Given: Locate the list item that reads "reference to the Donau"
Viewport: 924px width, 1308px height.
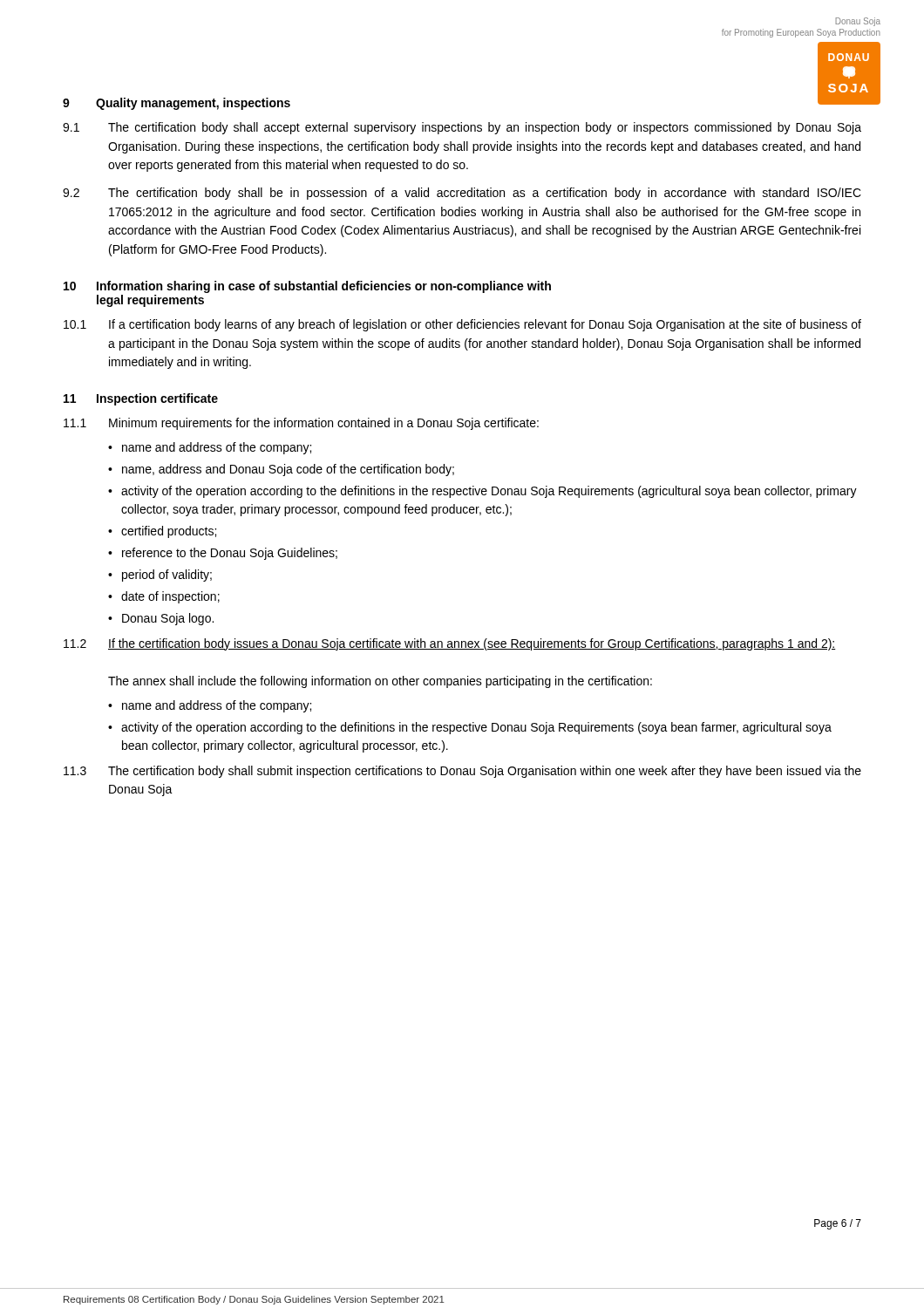Looking at the screenshot, I should point(230,552).
